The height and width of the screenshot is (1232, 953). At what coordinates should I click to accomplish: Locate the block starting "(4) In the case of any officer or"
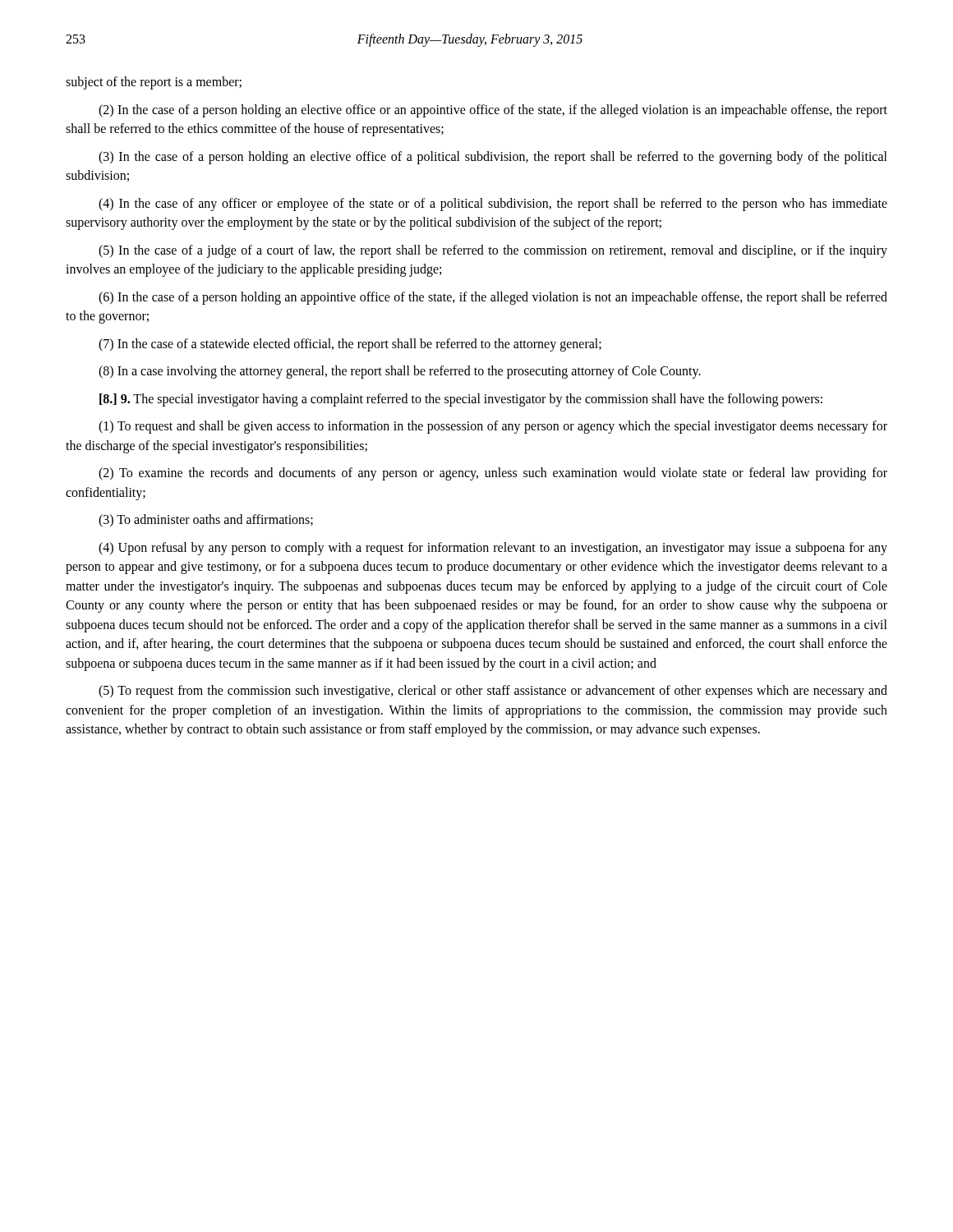point(476,213)
